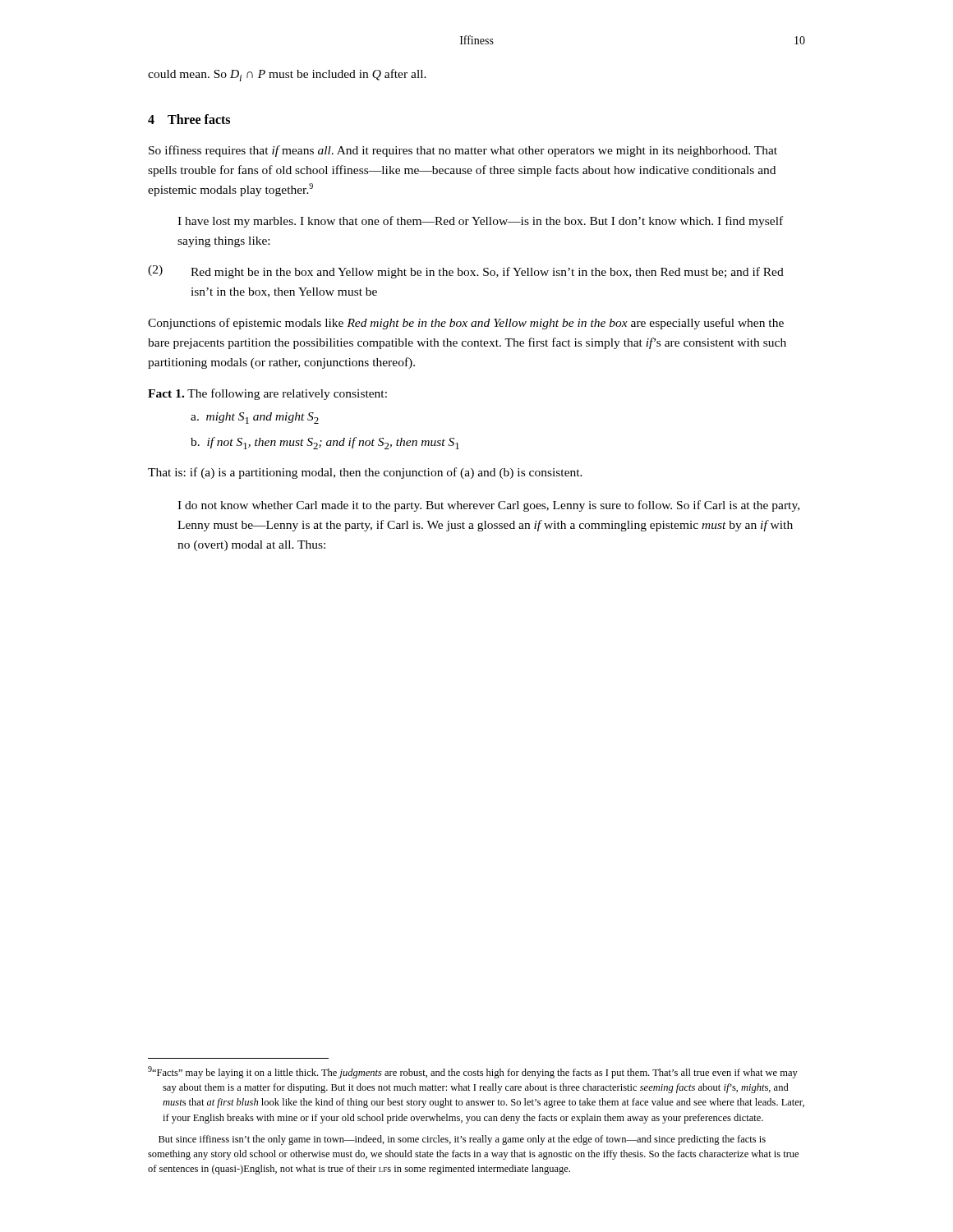Point to the block beginning "I do not know whether Carl"
Screen dimensions: 1232x953
click(x=489, y=524)
